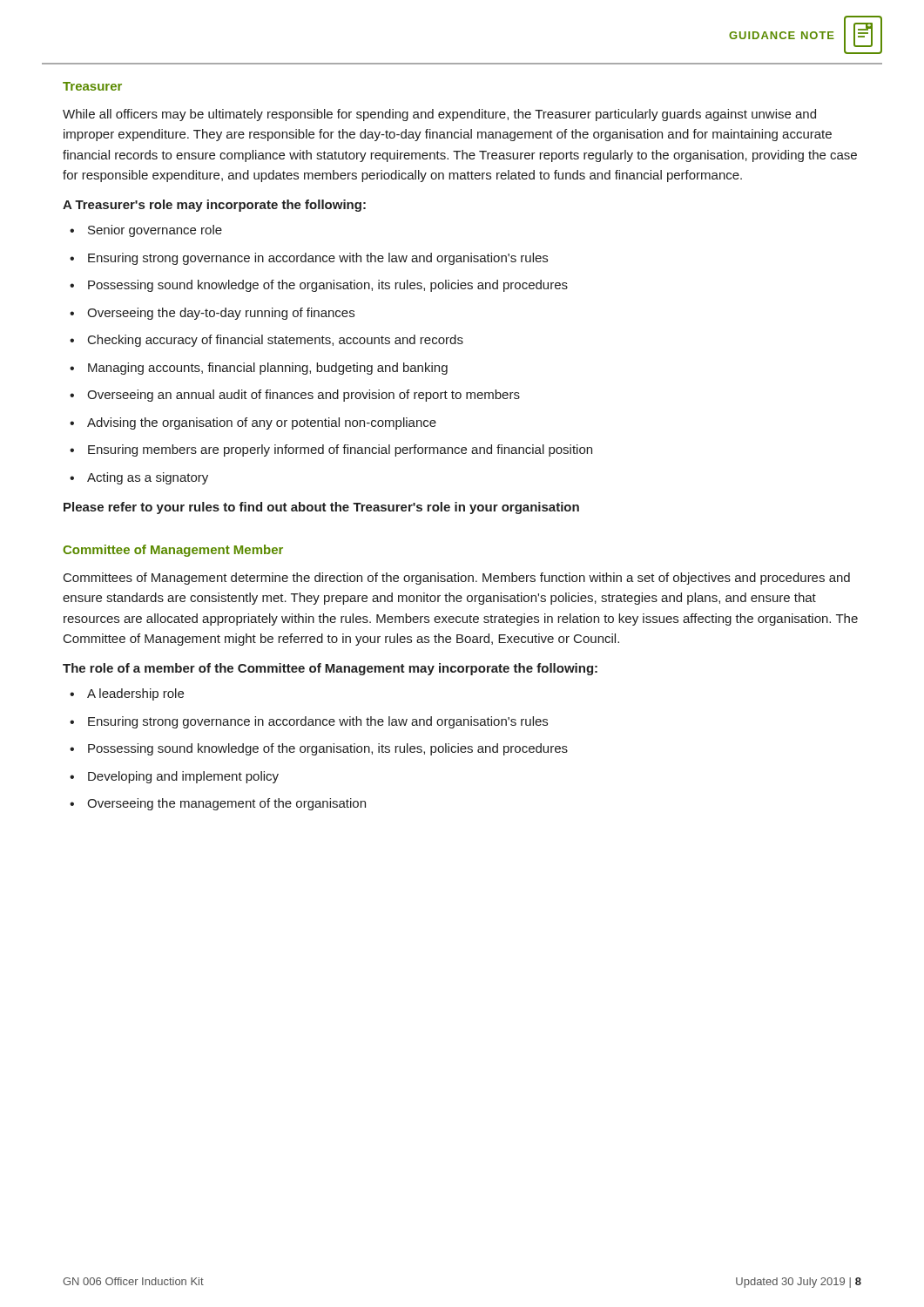Find the block on this page that starts "Committees of Management"
This screenshot has height=1307, width=924.
(x=460, y=608)
